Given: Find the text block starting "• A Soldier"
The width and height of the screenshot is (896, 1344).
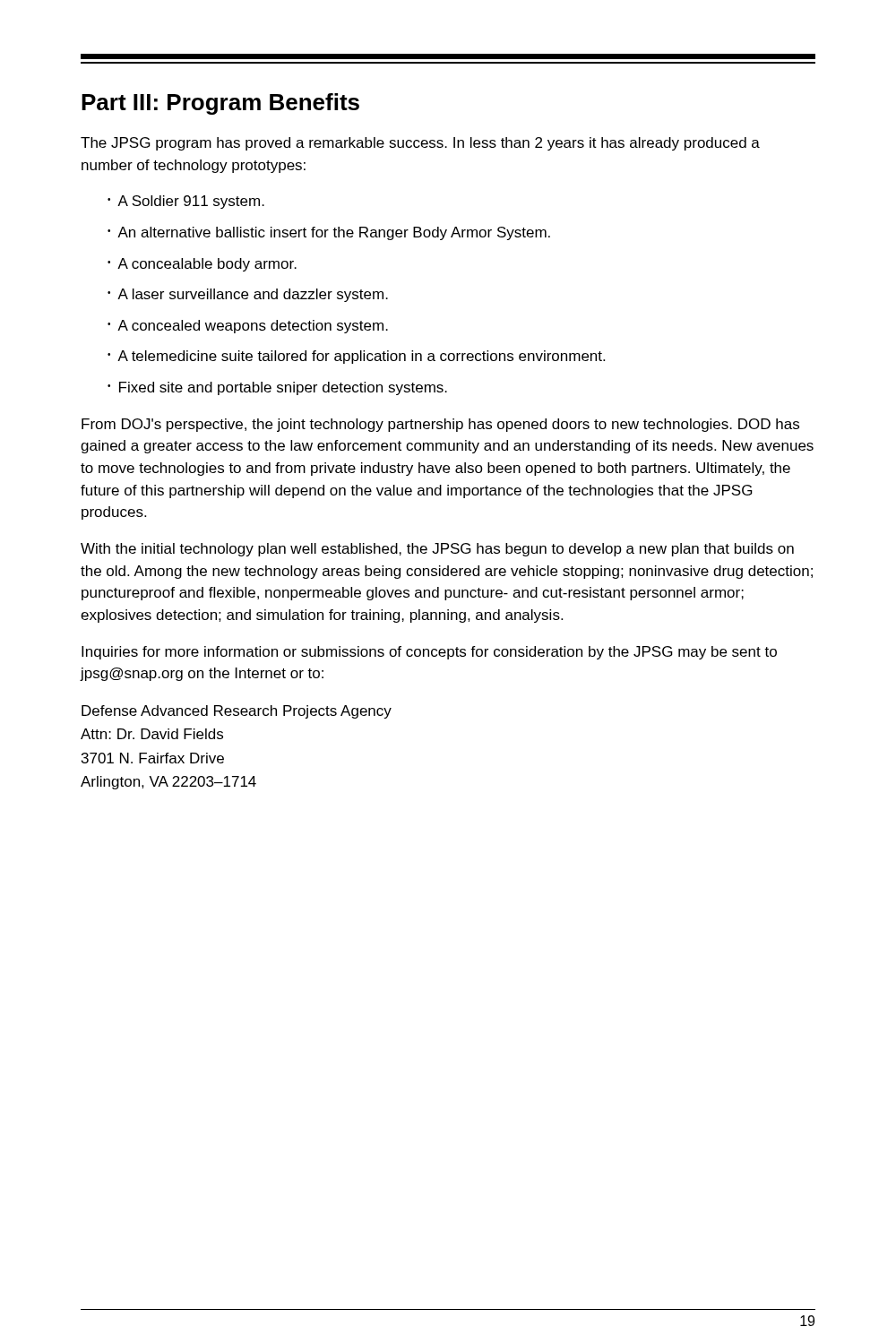Looking at the screenshot, I should (186, 202).
